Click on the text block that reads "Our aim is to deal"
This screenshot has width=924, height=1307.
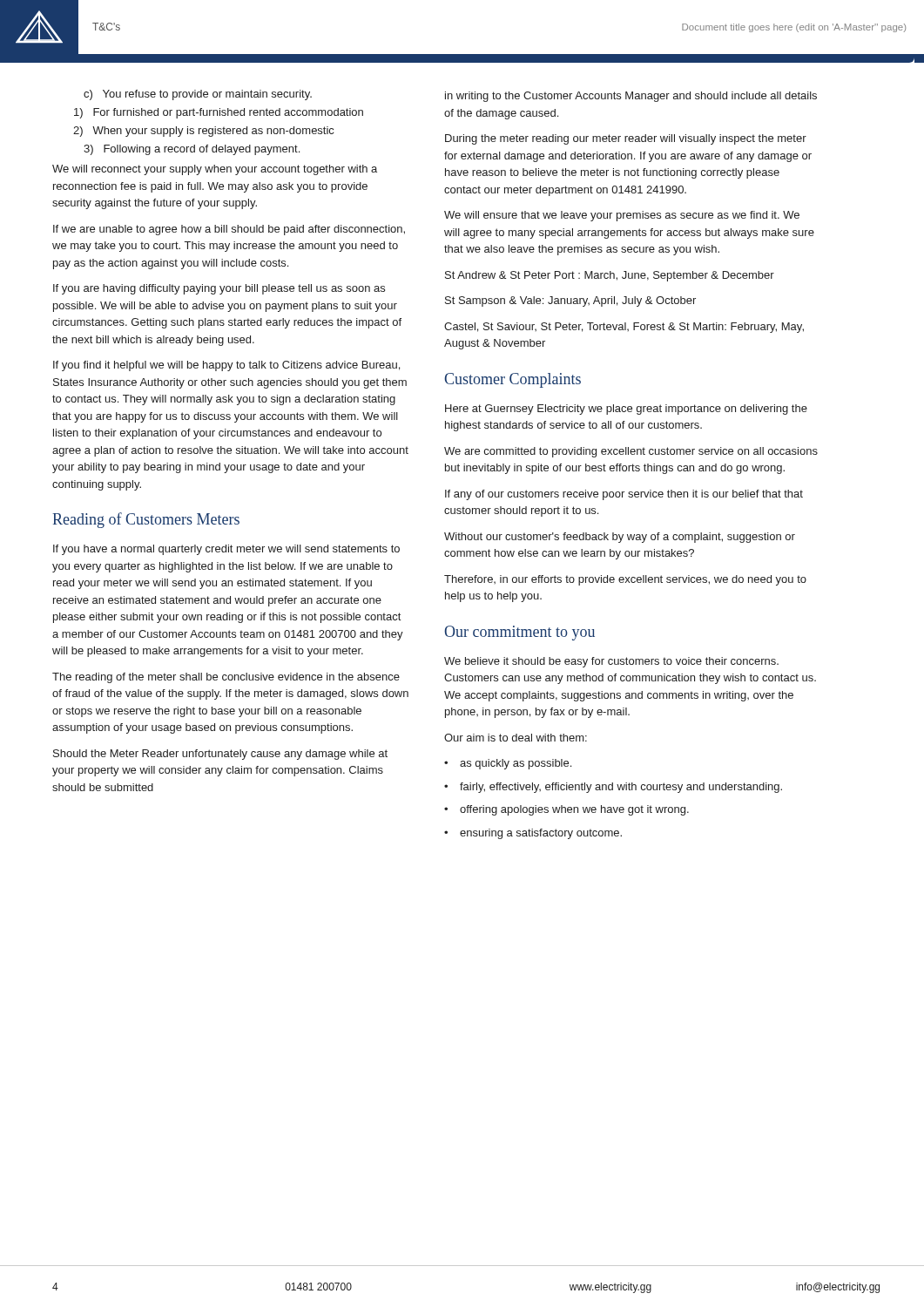coord(516,738)
